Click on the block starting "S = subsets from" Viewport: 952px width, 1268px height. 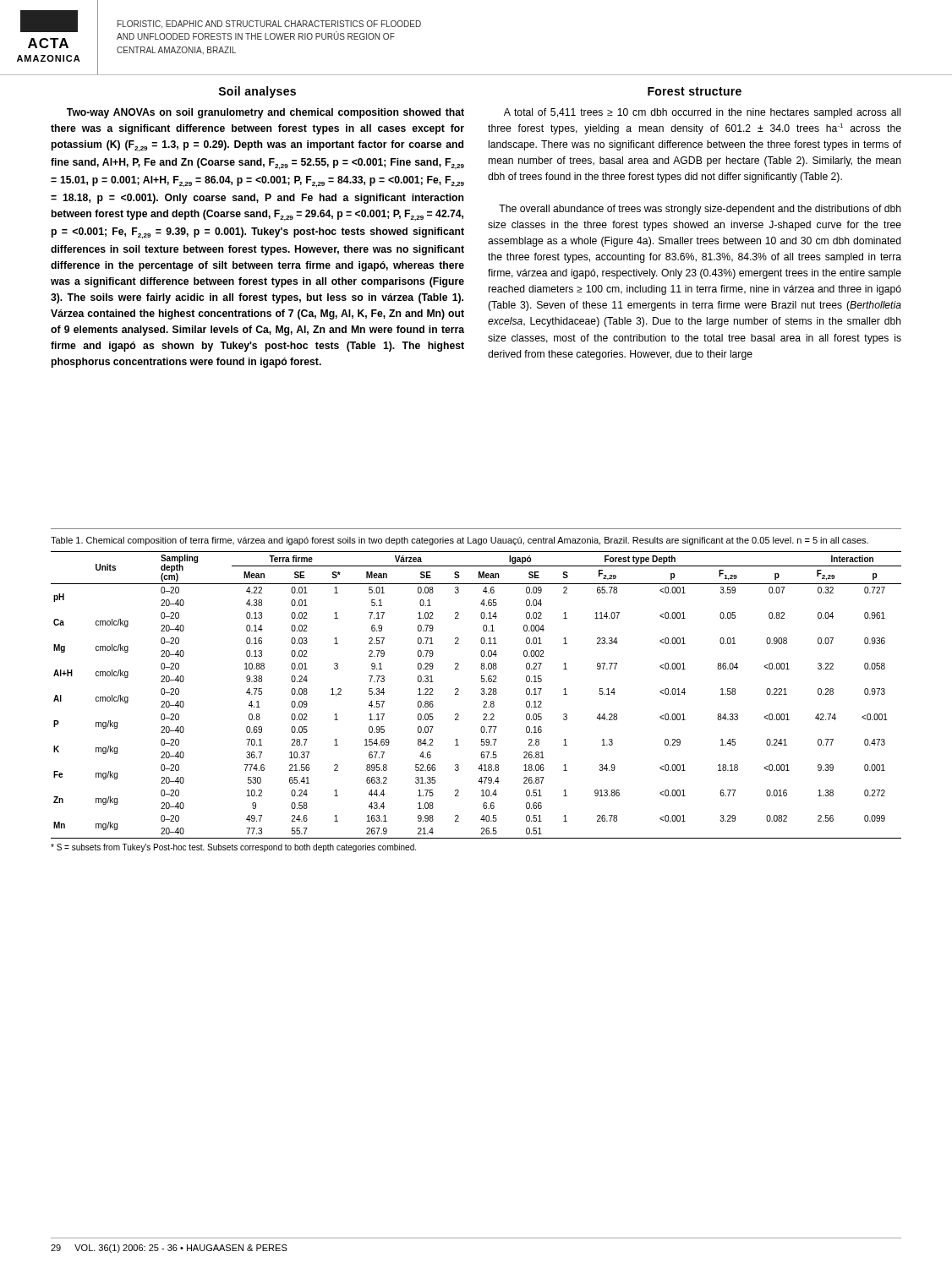pos(234,847)
